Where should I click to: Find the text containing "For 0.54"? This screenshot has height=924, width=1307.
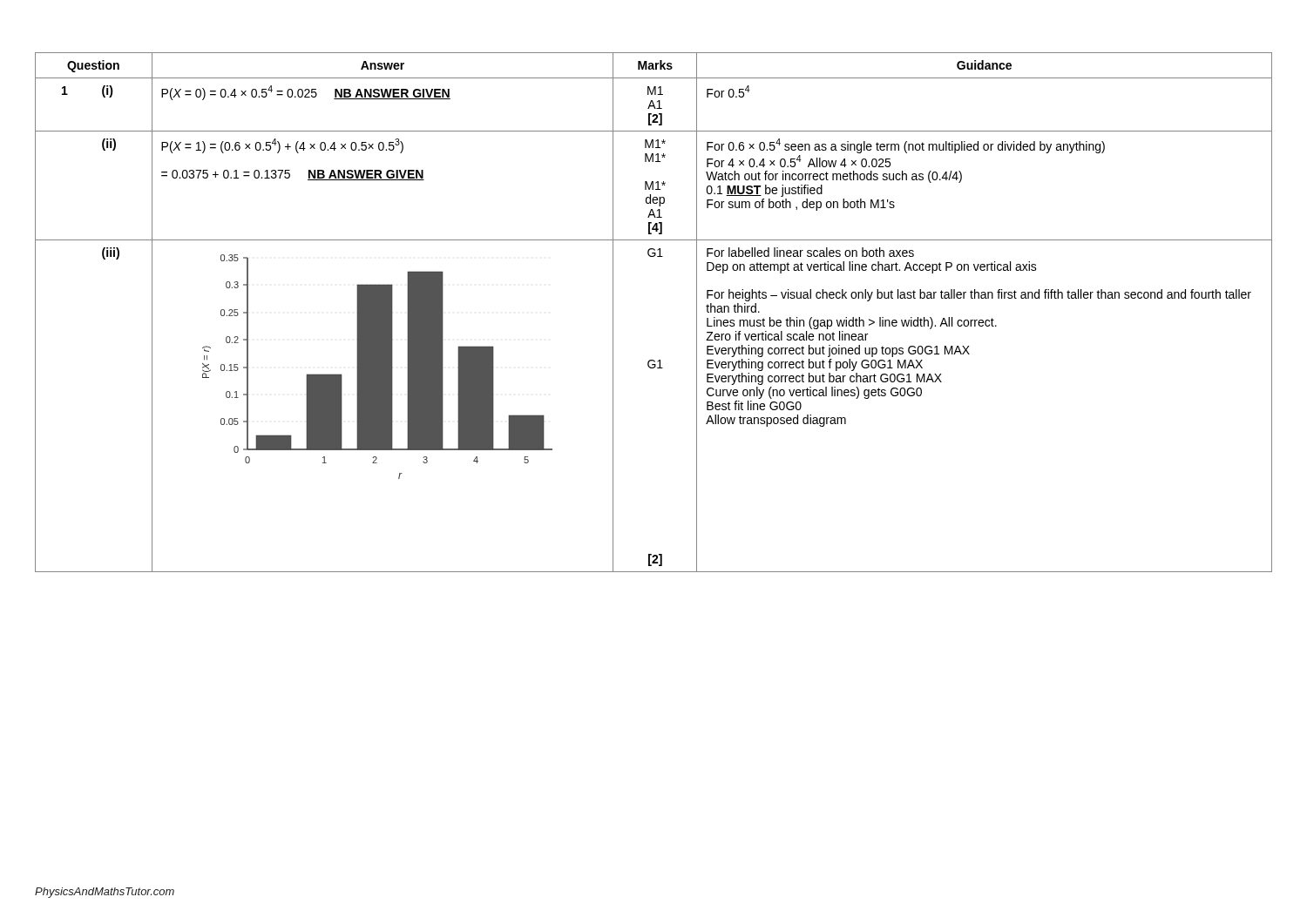[x=728, y=92]
